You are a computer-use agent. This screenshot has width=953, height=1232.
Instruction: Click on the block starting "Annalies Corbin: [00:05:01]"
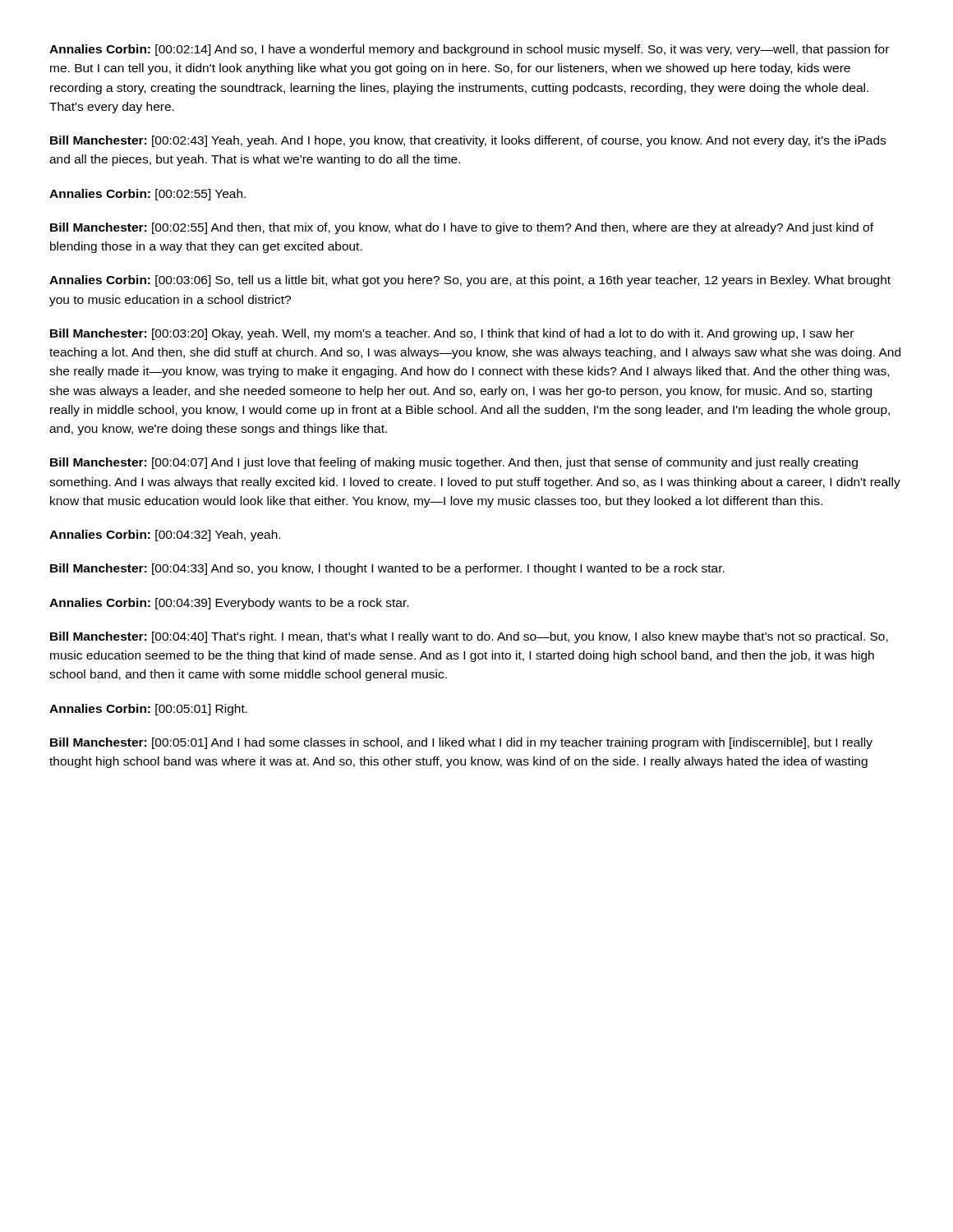148,710
